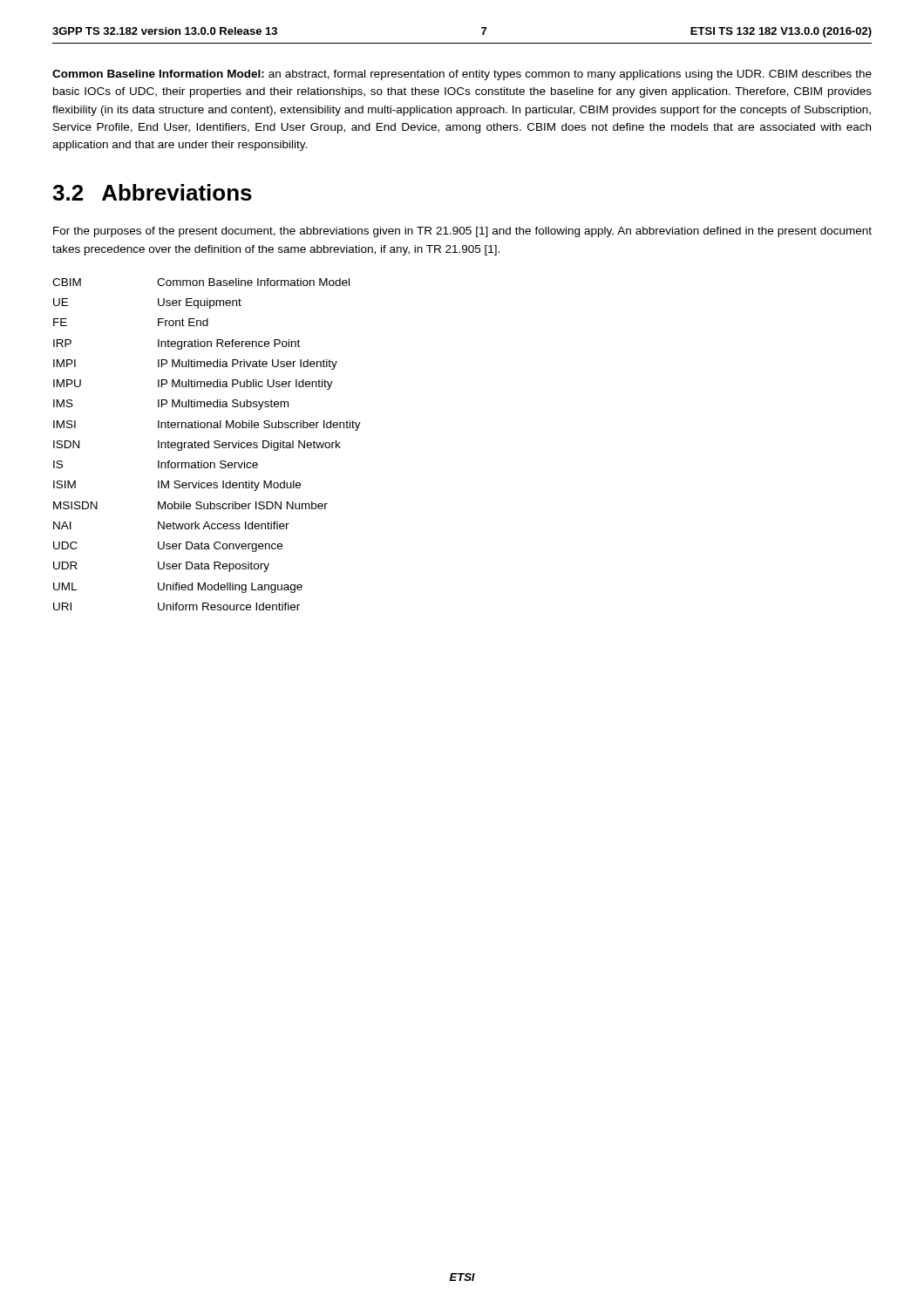Navigate to the passage starting "ISIM IM Services Identity Module"
The height and width of the screenshot is (1308, 924).
pos(177,485)
